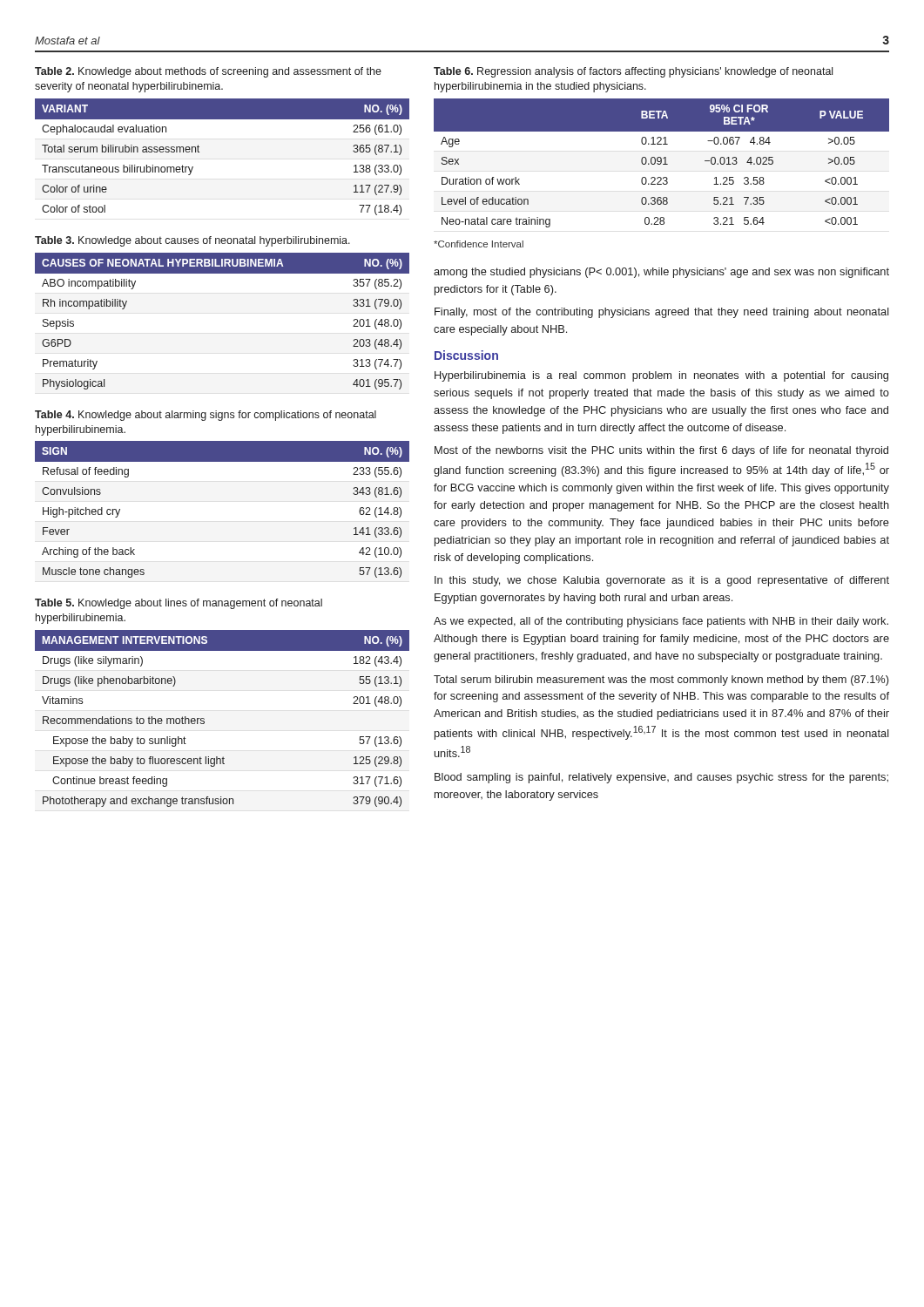Viewport: 924px width, 1307px height.
Task: Point to the block beginning "In this study, we chose"
Action: [661, 589]
